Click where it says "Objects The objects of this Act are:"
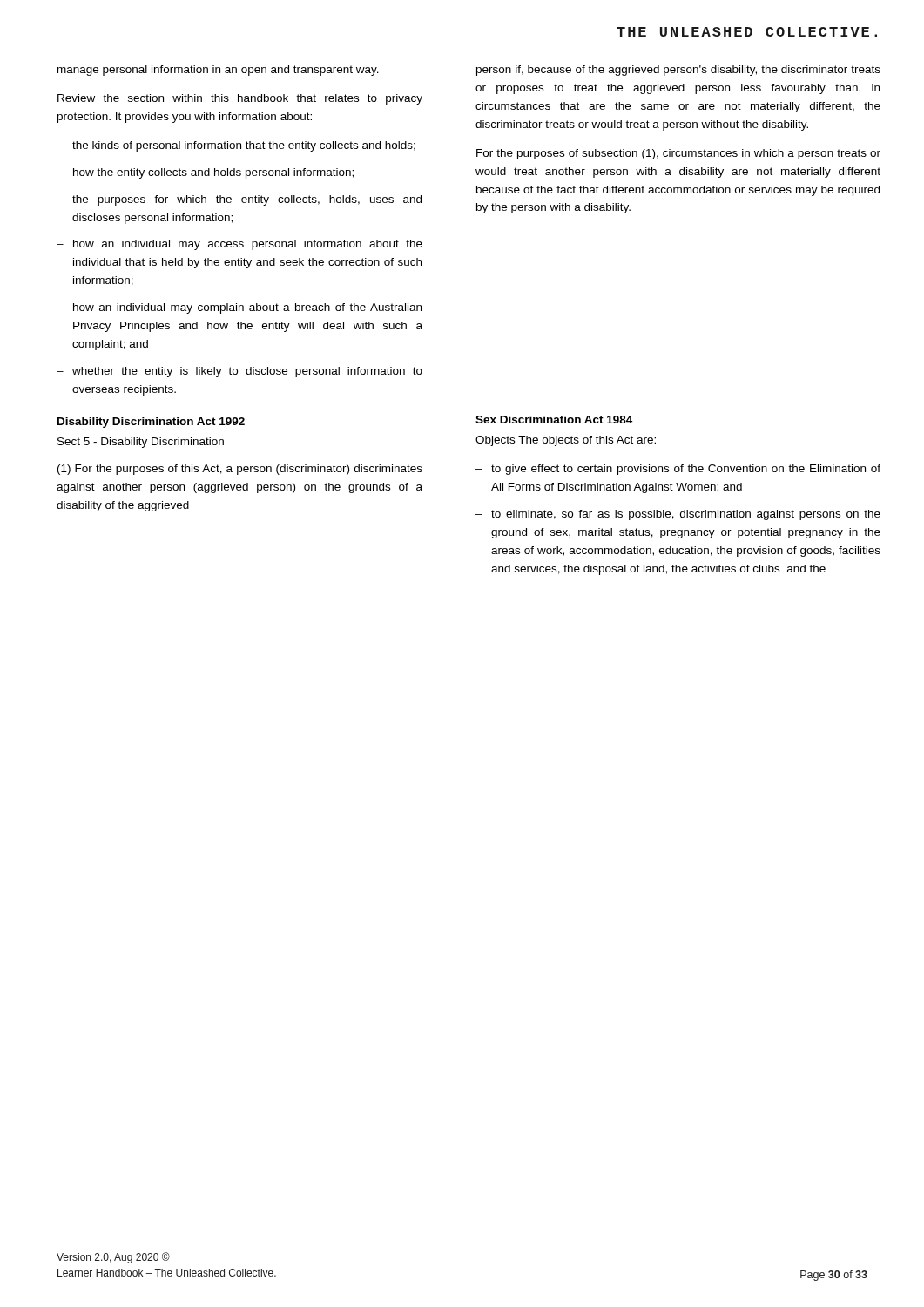The height and width of the screenshot is (1307, 924). (x=566, y=440)
